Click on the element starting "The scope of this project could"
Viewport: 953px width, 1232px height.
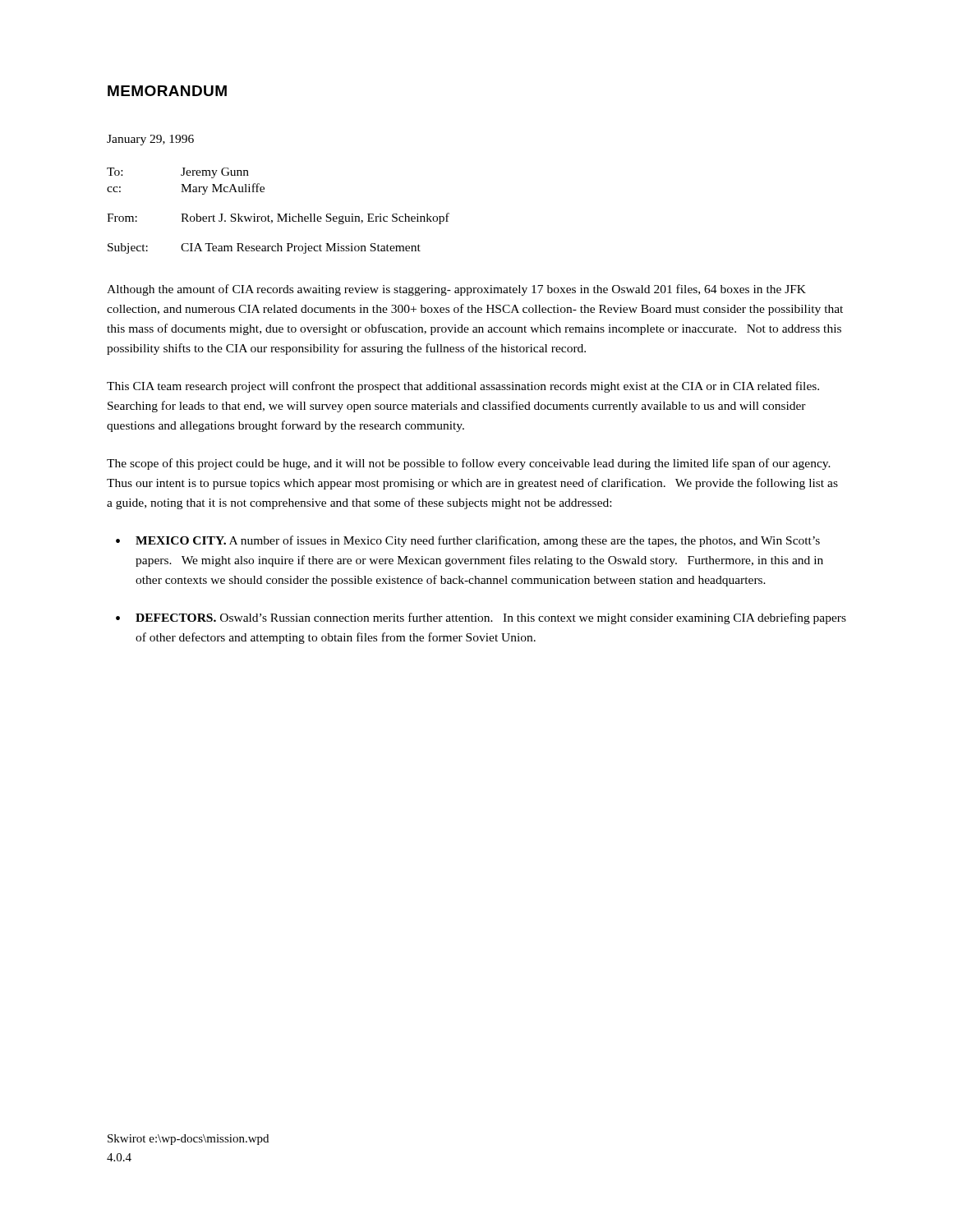pos(472,483)
